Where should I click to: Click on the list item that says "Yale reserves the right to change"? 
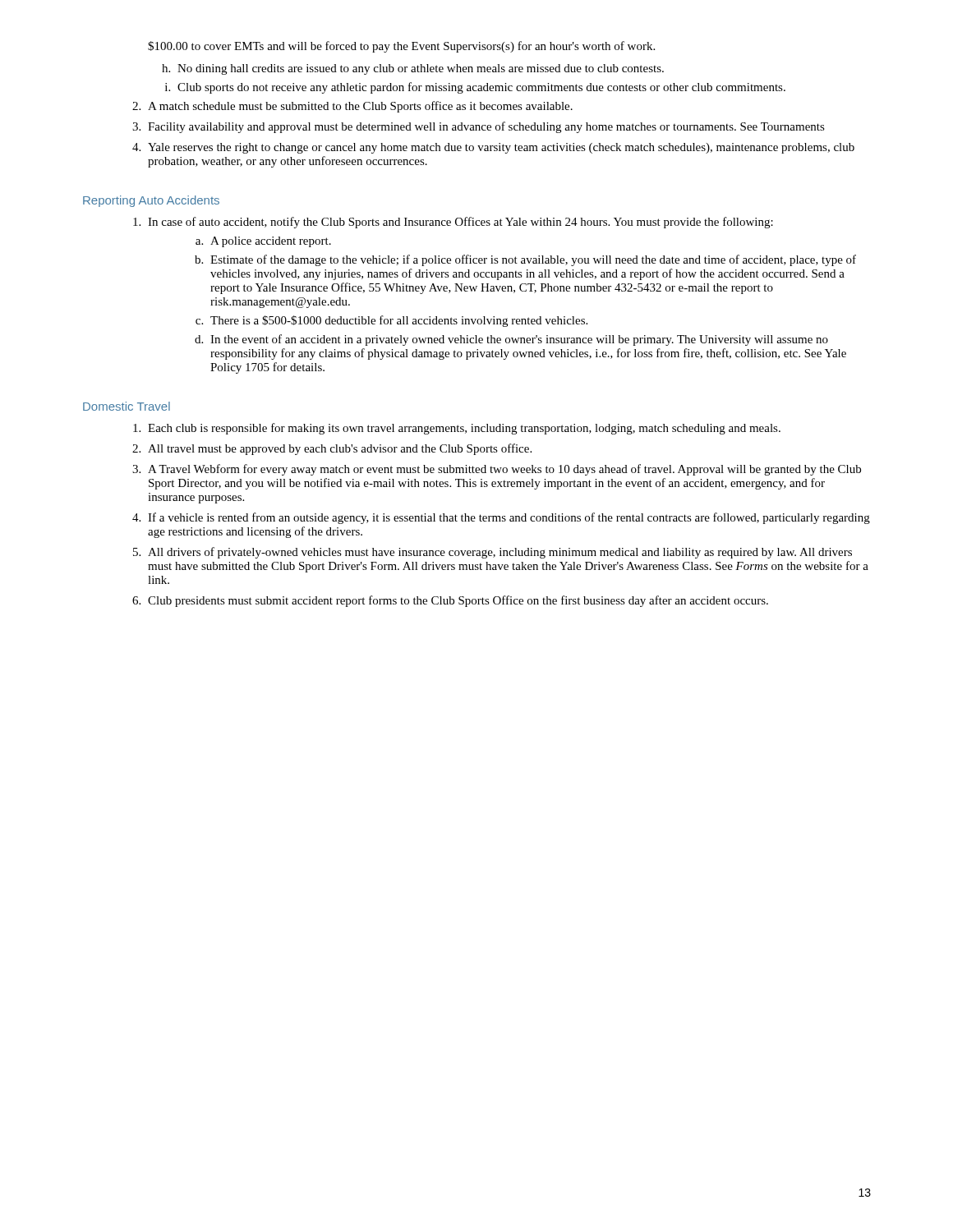501,154
